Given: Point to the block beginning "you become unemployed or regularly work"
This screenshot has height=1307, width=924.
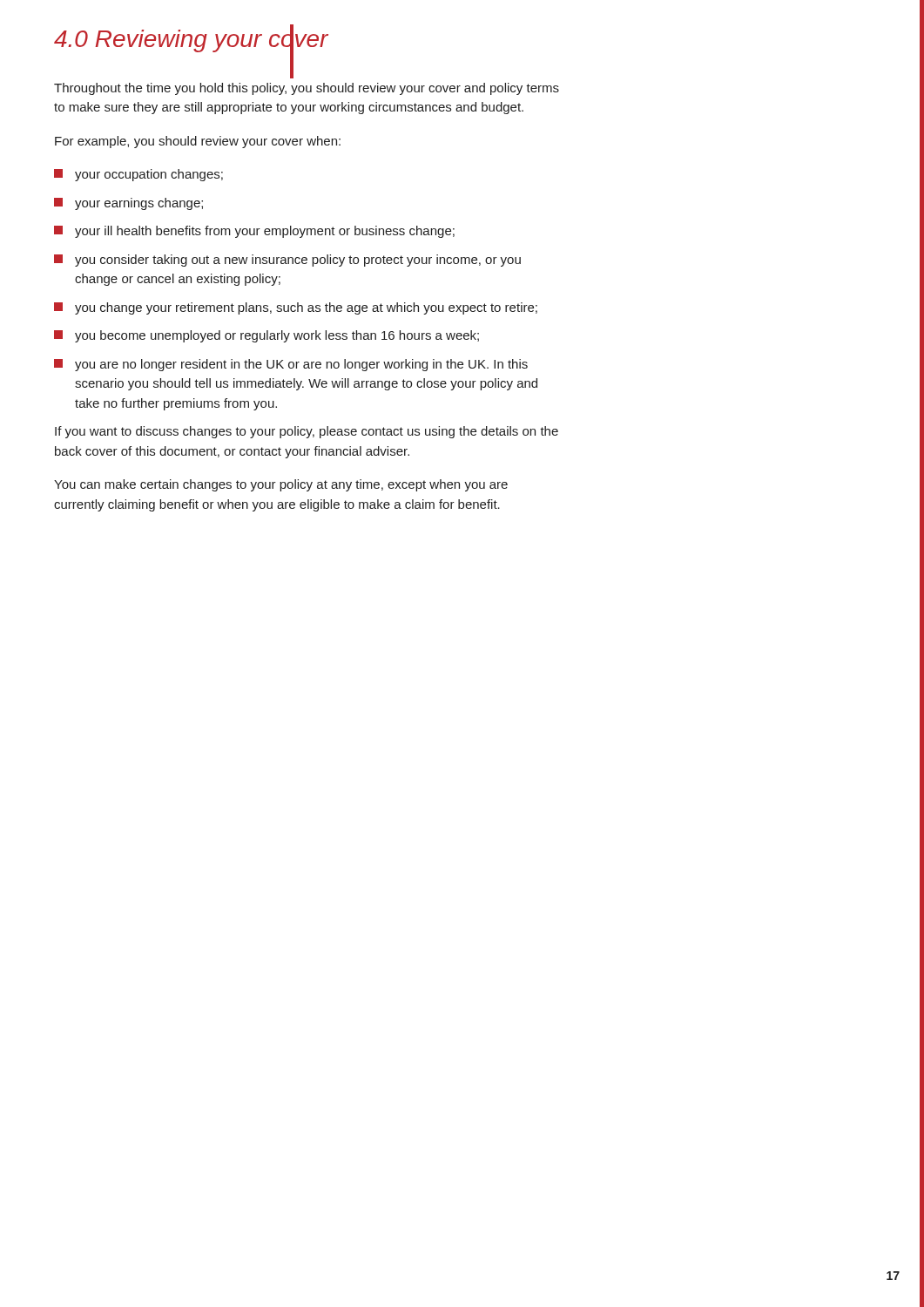Looking at the screenshot, I should pos(307,336).
